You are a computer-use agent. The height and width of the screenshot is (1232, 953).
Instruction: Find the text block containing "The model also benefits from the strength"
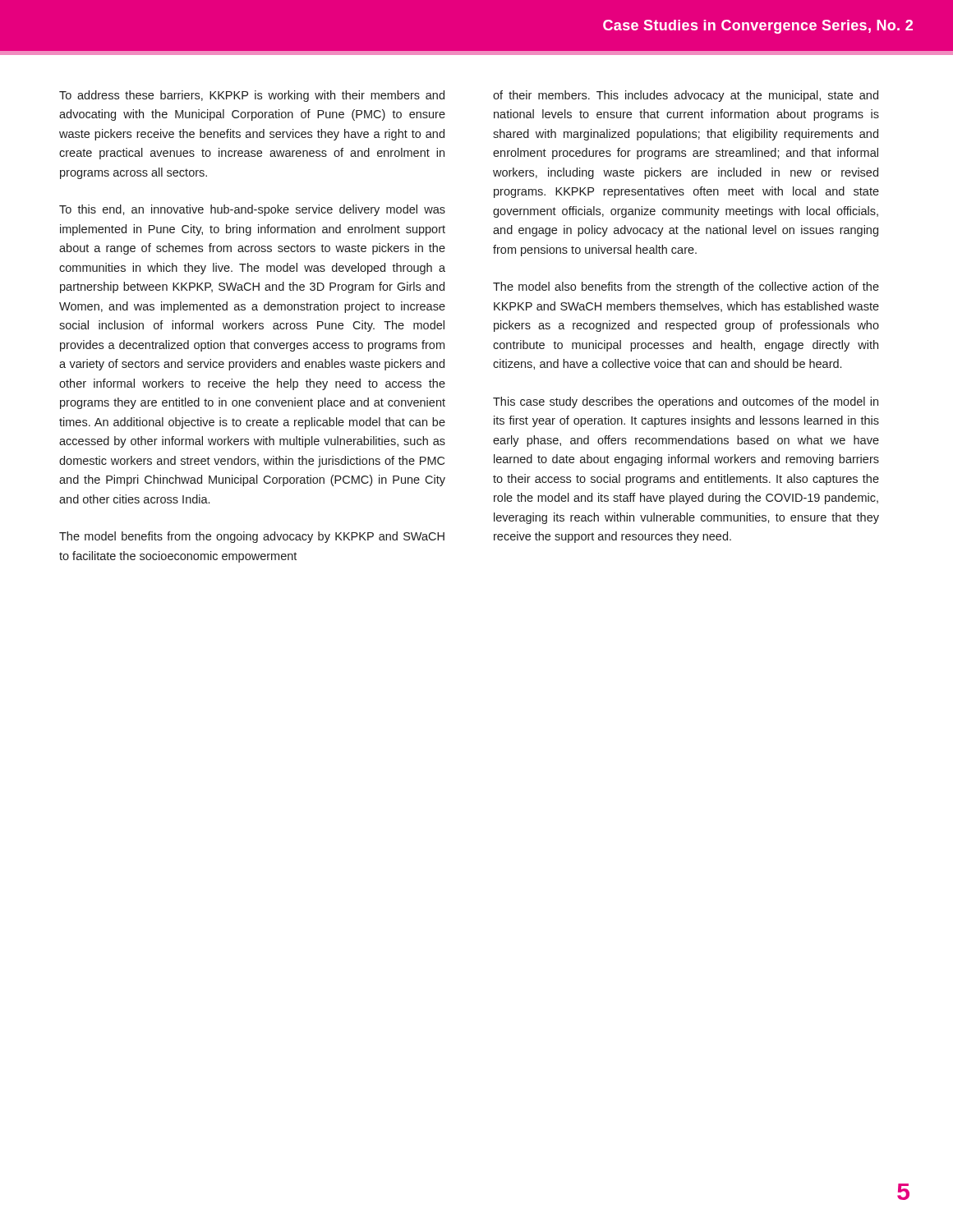(686, 326)
